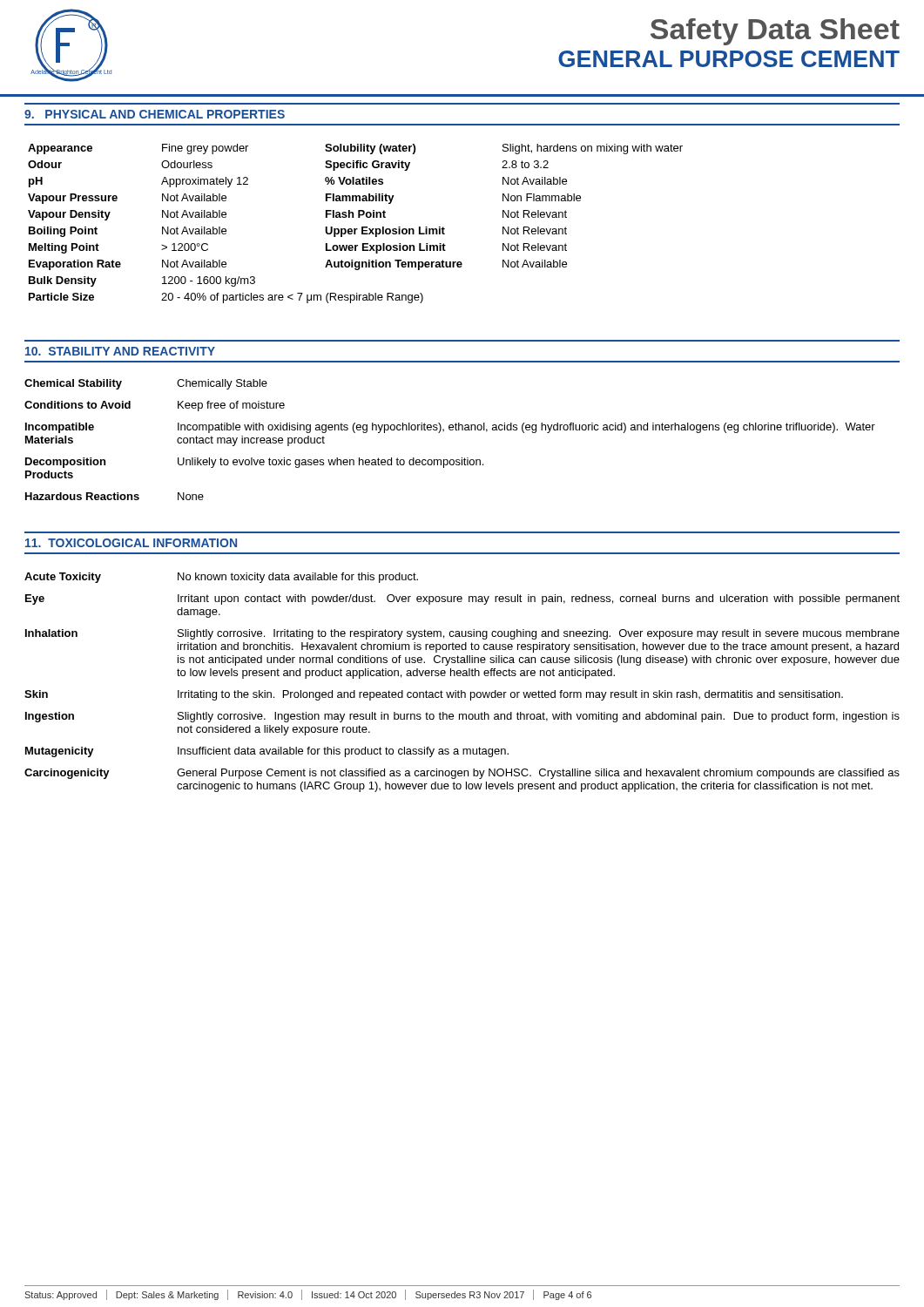Find the block on this page that starts "Carcinogenicity General Purpose Cement is not"
Image resolution: width=924 pixels, height=1307 pixels.
coord(462,779)
